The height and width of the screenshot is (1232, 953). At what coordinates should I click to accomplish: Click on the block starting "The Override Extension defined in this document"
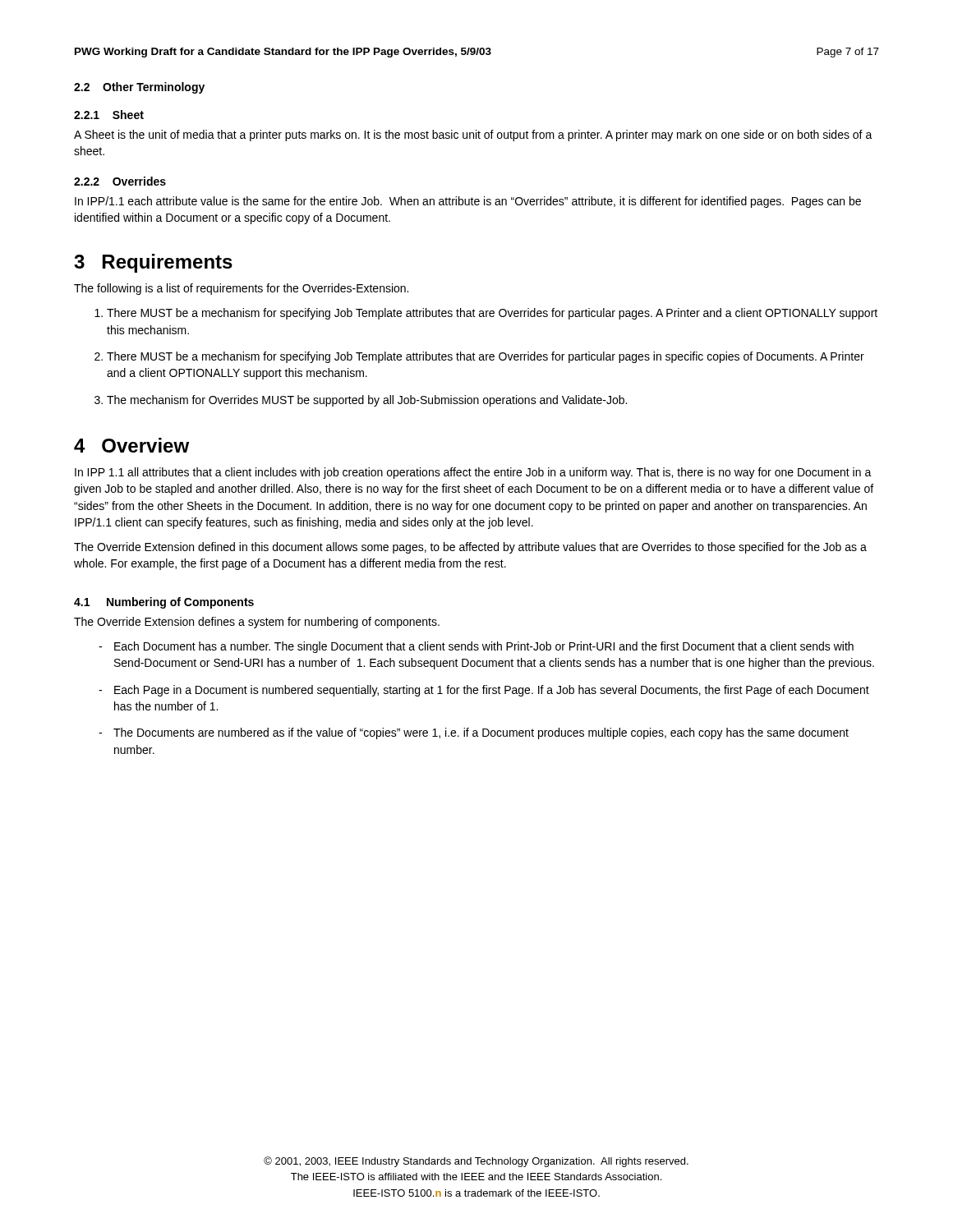coord(476,556)
